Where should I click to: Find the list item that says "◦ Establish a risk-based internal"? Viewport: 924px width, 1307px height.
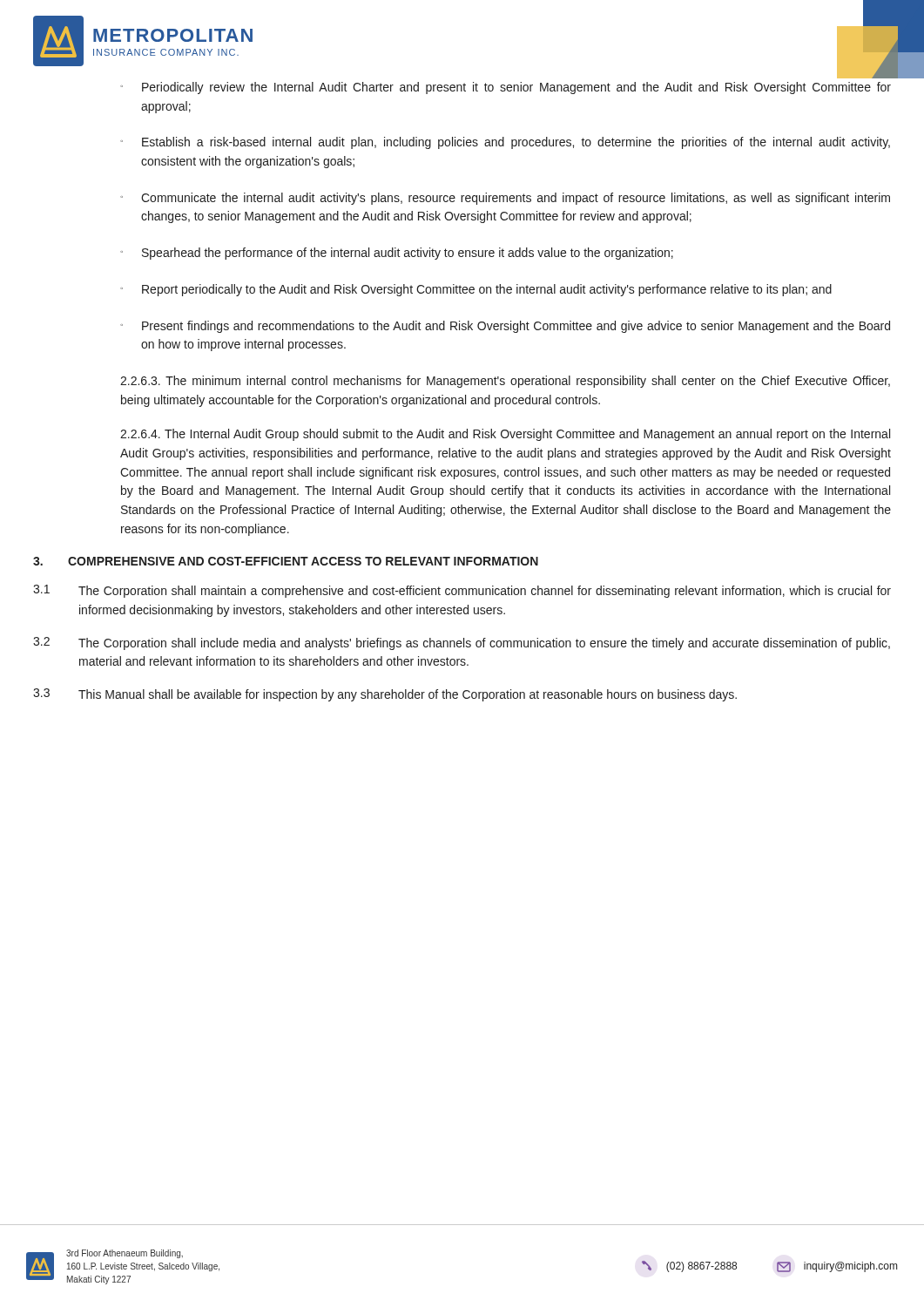pyautogui.click(x=506, y=153)
